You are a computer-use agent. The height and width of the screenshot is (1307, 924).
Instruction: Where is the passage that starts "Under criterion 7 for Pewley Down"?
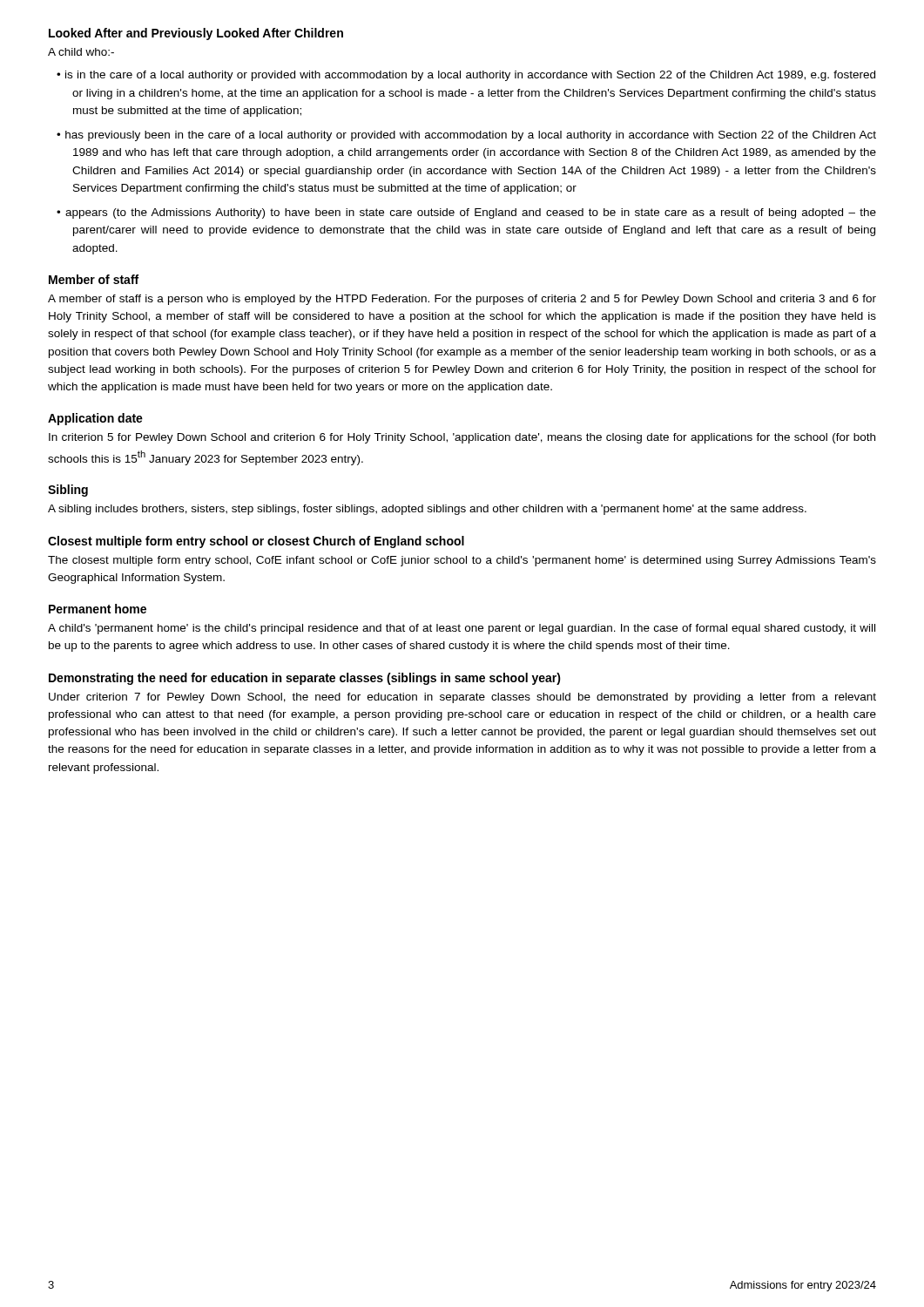462,732
